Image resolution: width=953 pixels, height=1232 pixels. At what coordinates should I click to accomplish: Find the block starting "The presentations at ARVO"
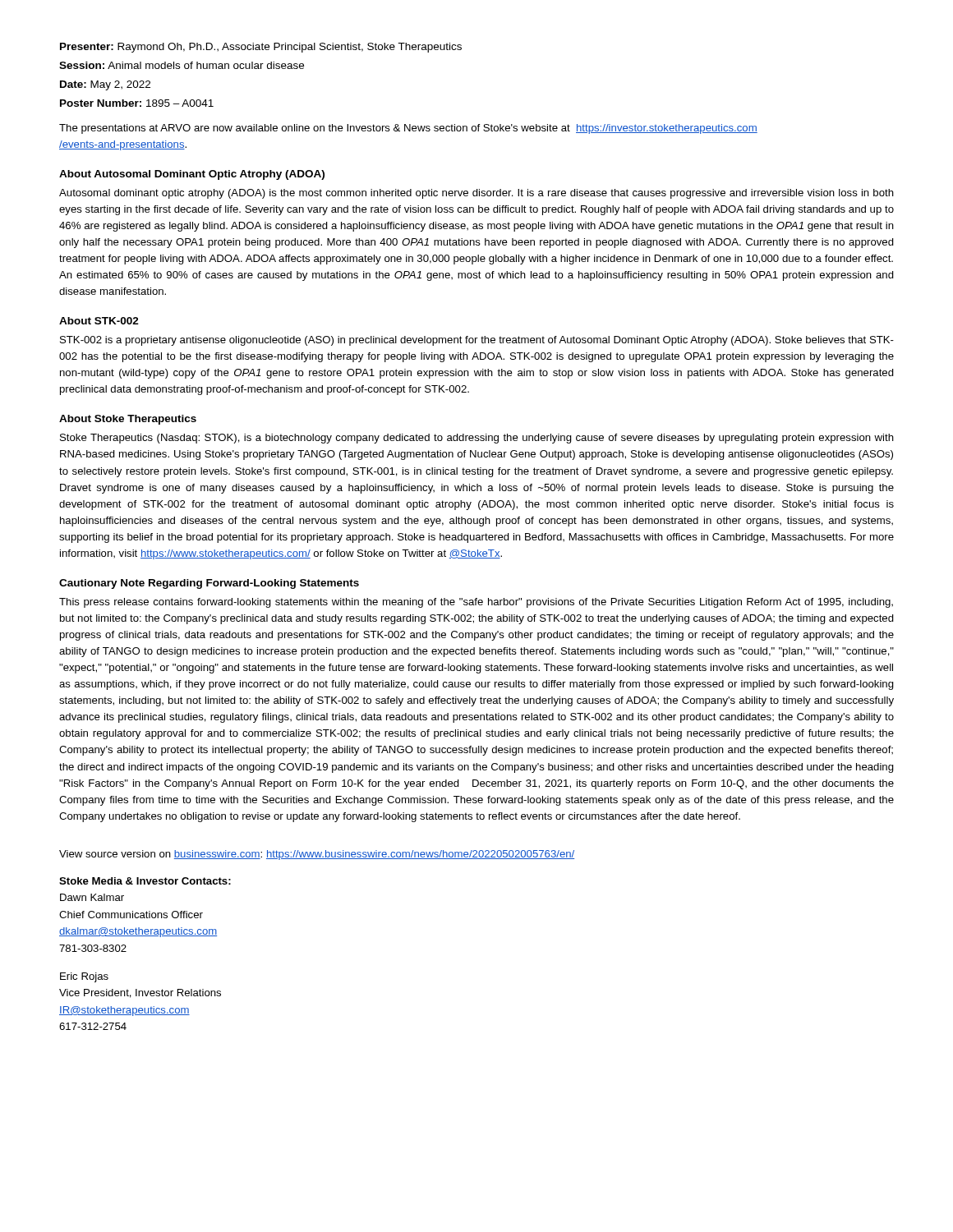[x=408, y=136]
